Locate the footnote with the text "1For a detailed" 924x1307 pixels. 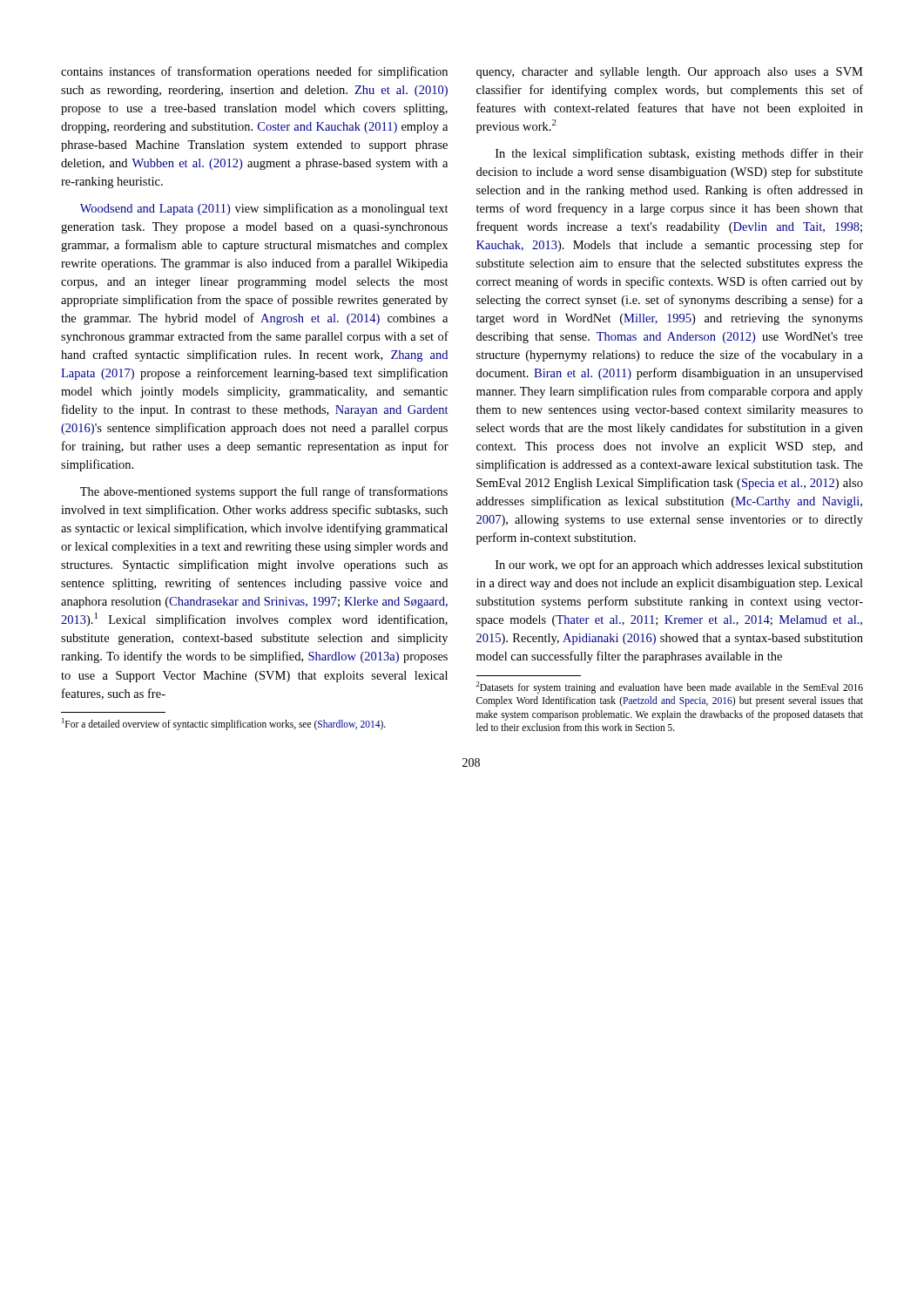click(x=255, y=724)
